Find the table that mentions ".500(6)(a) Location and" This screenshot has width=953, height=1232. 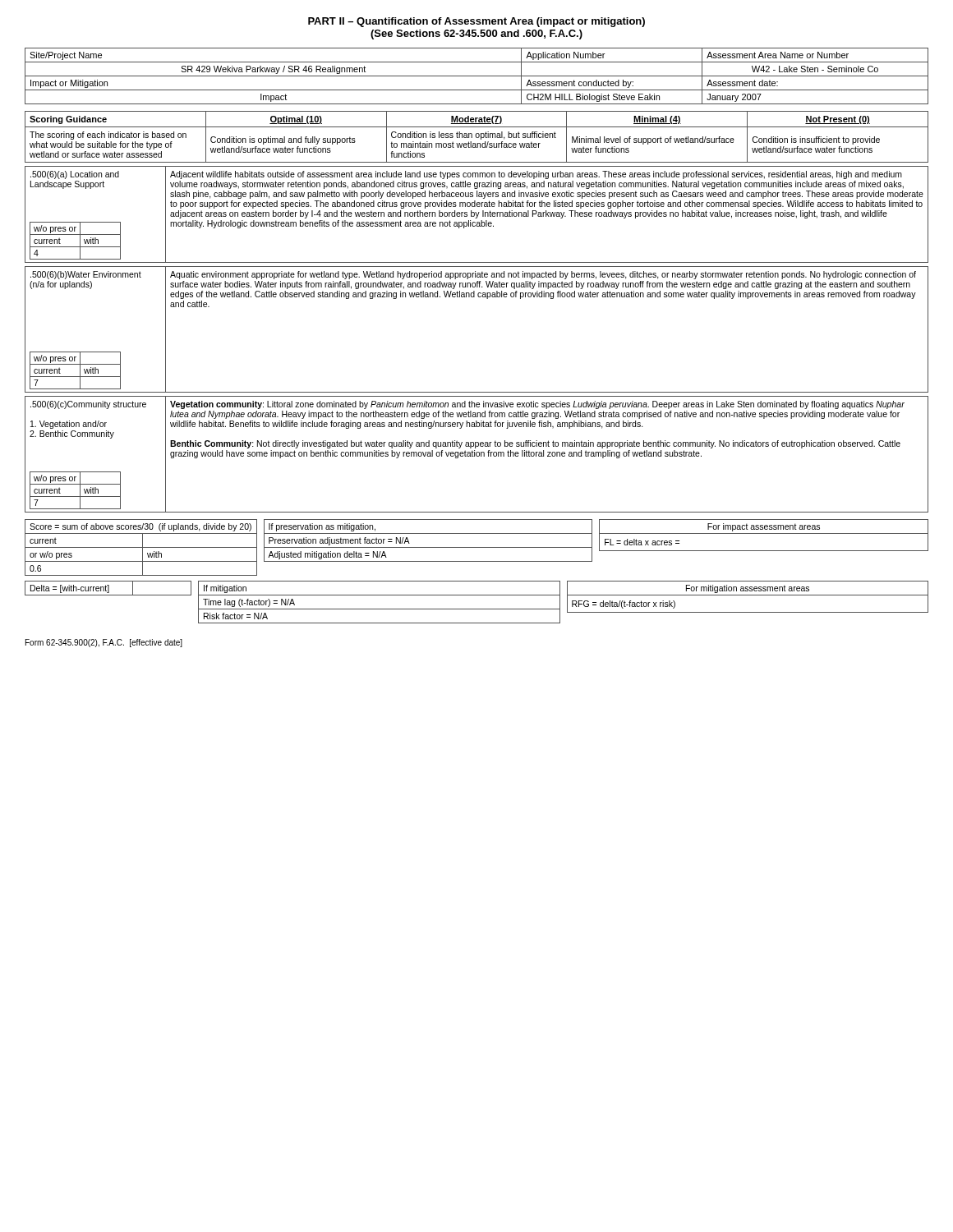click(476, 214)
